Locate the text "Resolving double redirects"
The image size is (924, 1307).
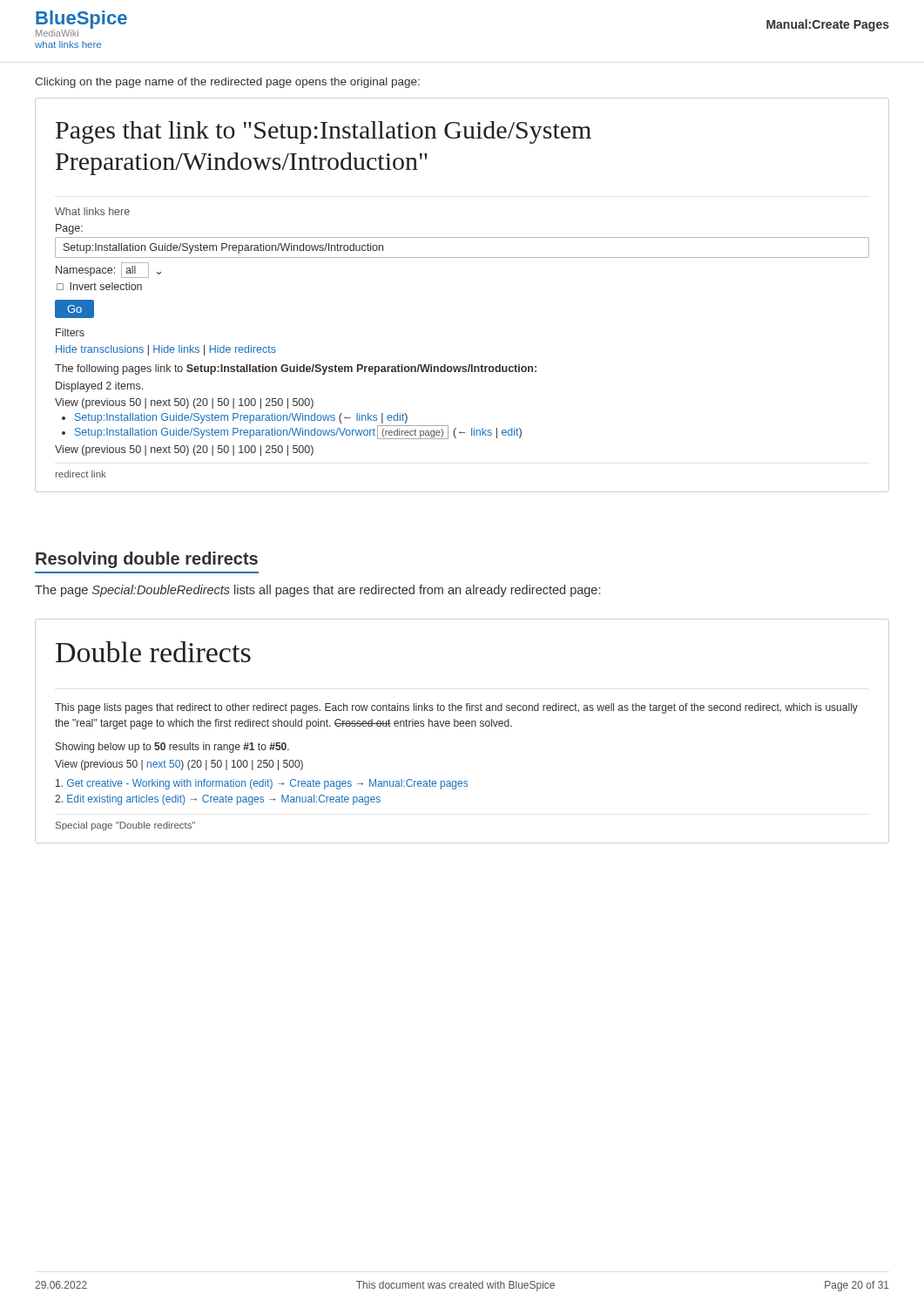click(147, 559)
